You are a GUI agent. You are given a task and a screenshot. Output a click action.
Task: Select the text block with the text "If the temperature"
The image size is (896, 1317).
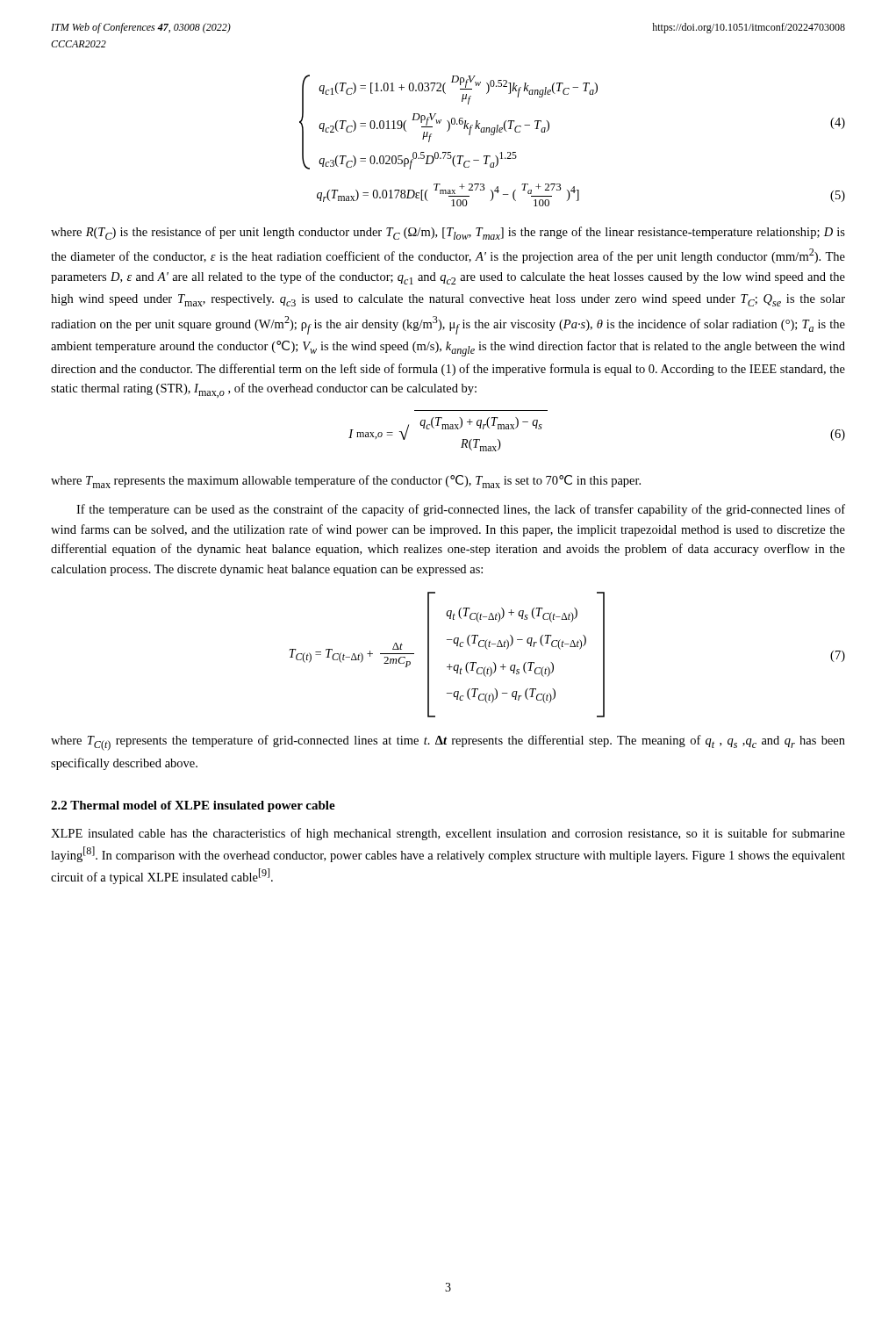448,539
